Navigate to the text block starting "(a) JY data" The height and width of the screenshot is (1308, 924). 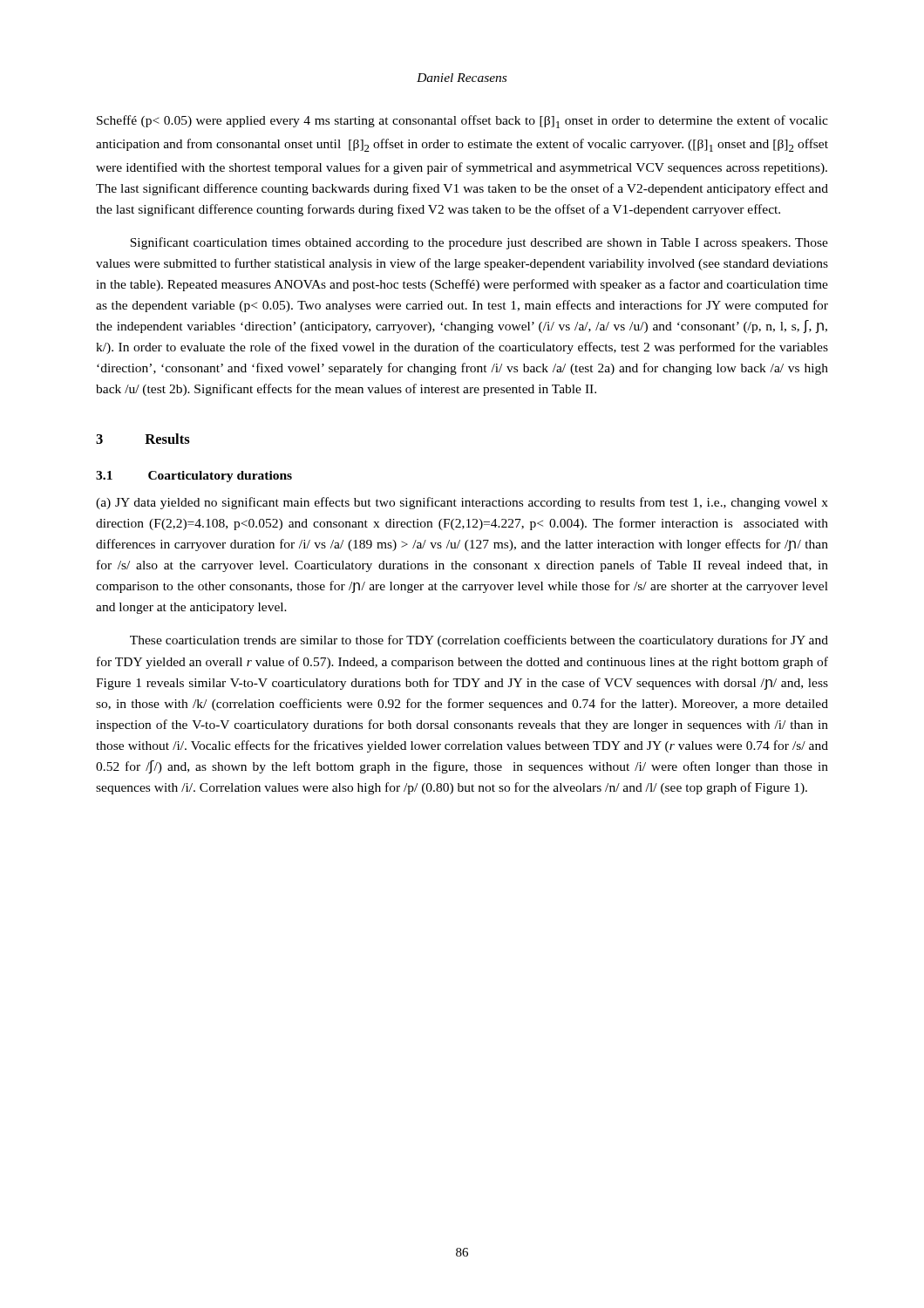(462, 555)
